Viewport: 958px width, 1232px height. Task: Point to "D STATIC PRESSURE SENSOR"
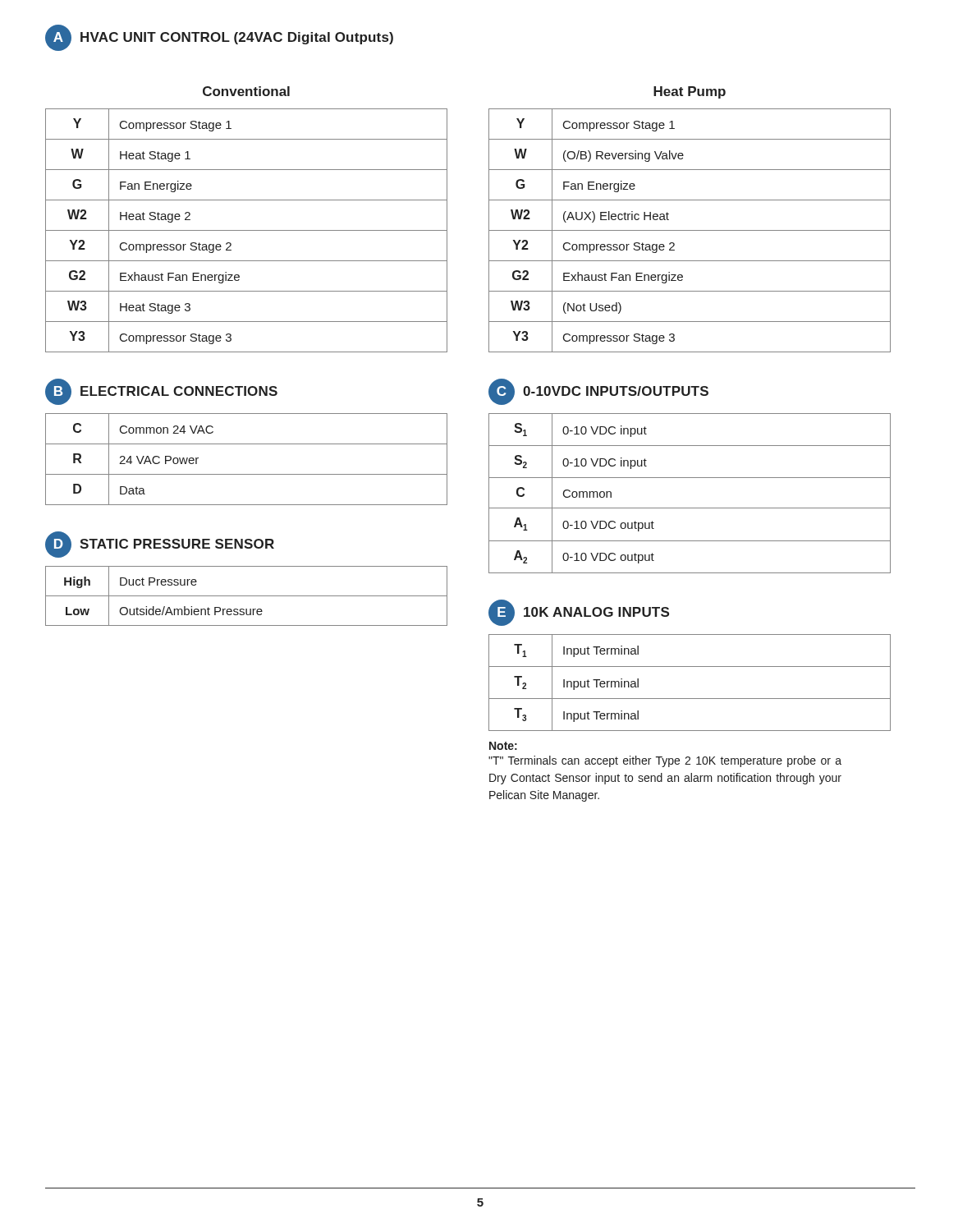point(160,545)
